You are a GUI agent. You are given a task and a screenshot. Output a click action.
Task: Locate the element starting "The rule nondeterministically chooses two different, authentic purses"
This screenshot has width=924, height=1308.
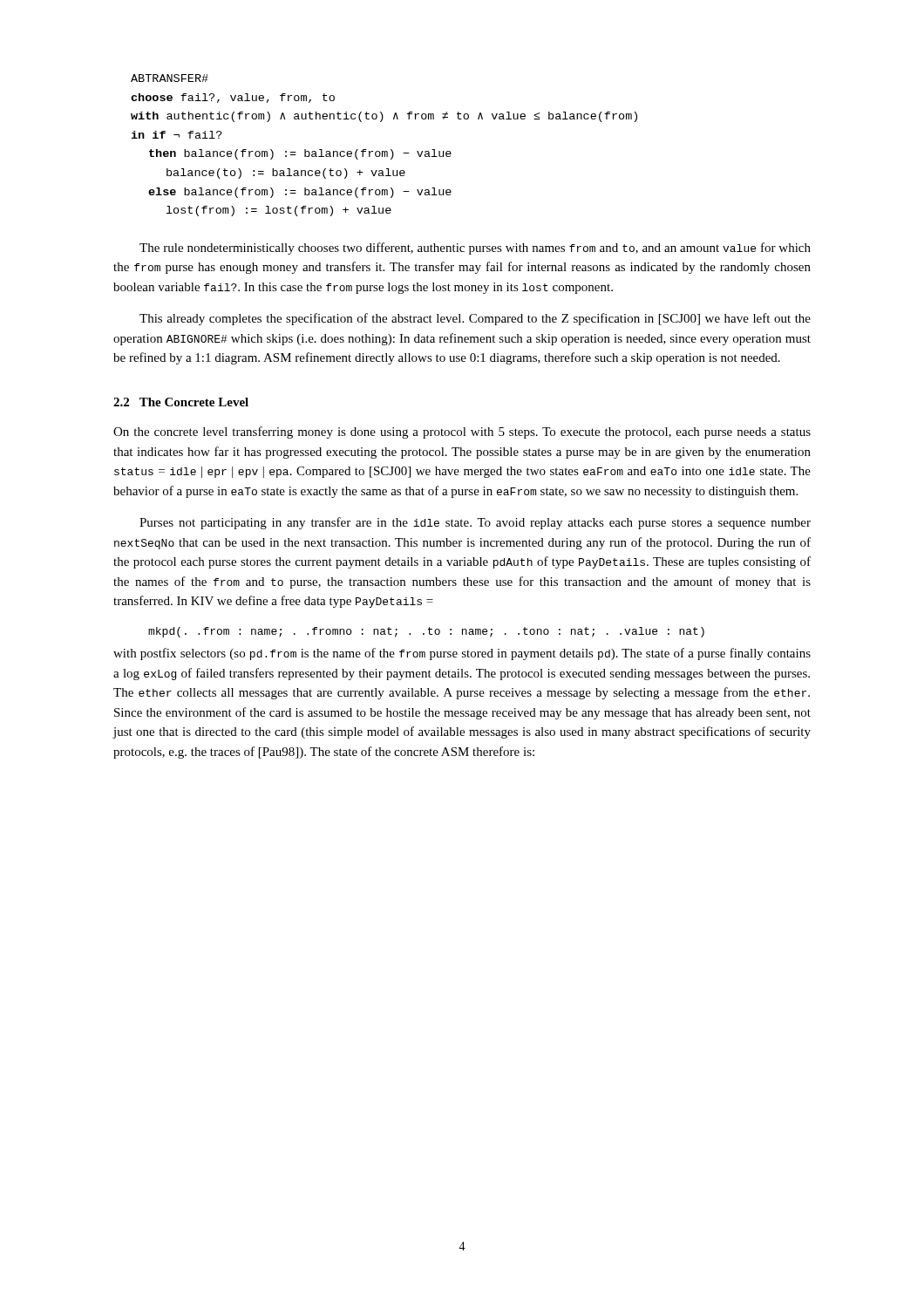pyautogui.click(x=462, y=267)
